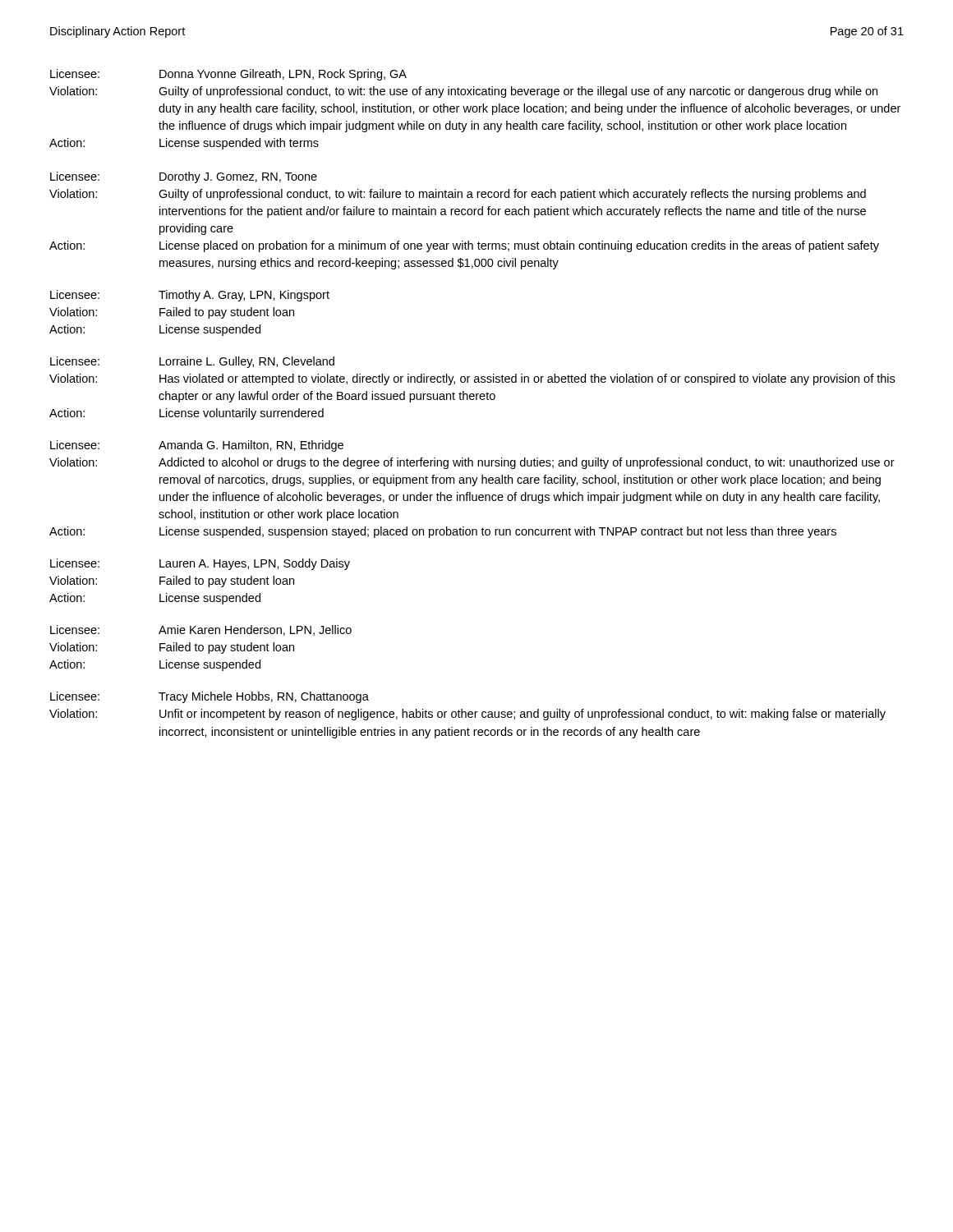The image size is (953, 1232).
Task: Locate the passage starting "Licensee: Tracy Michele Hobbs,"
Action: (476, 715)
